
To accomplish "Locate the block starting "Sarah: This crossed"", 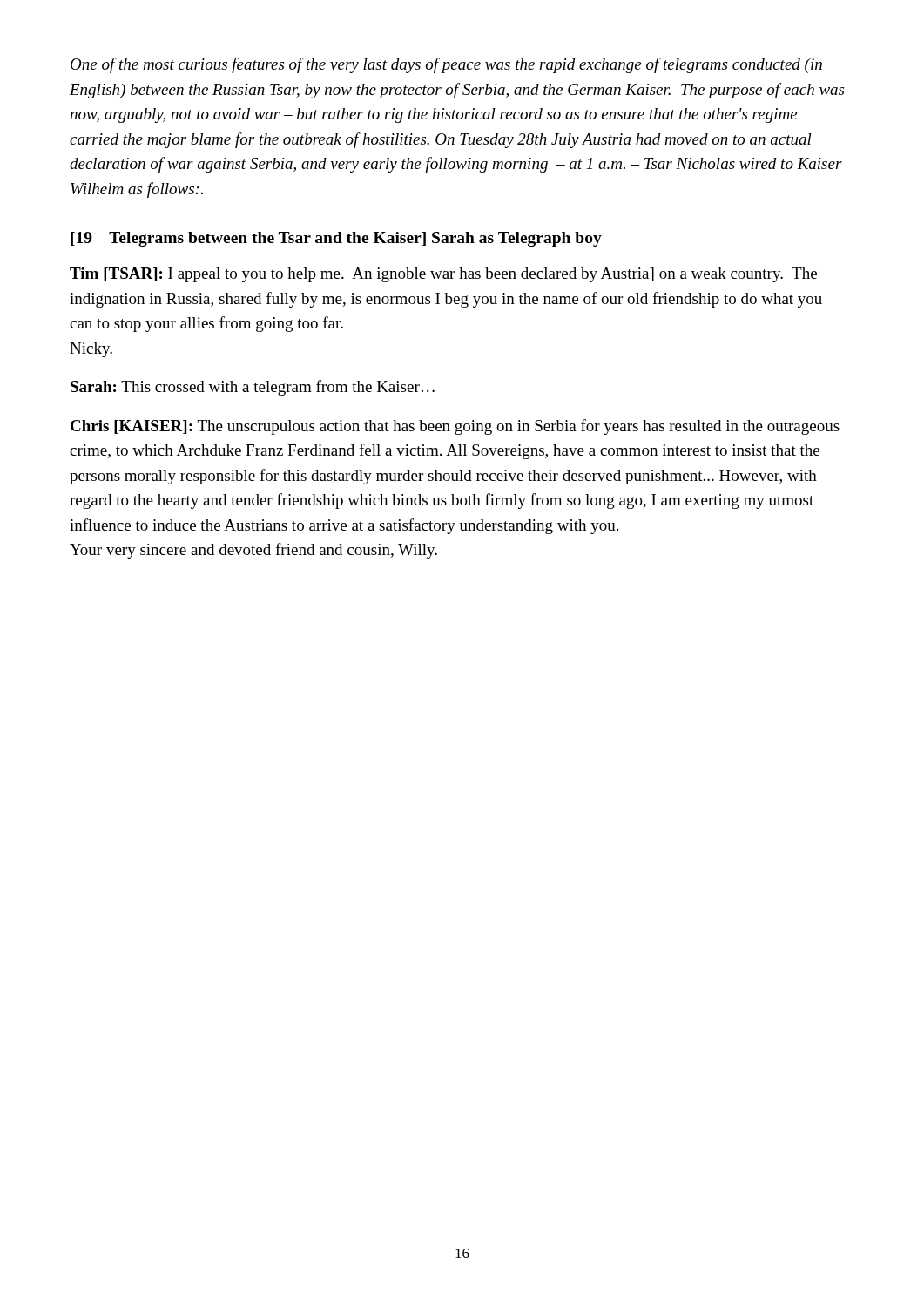I will [253, 387].
